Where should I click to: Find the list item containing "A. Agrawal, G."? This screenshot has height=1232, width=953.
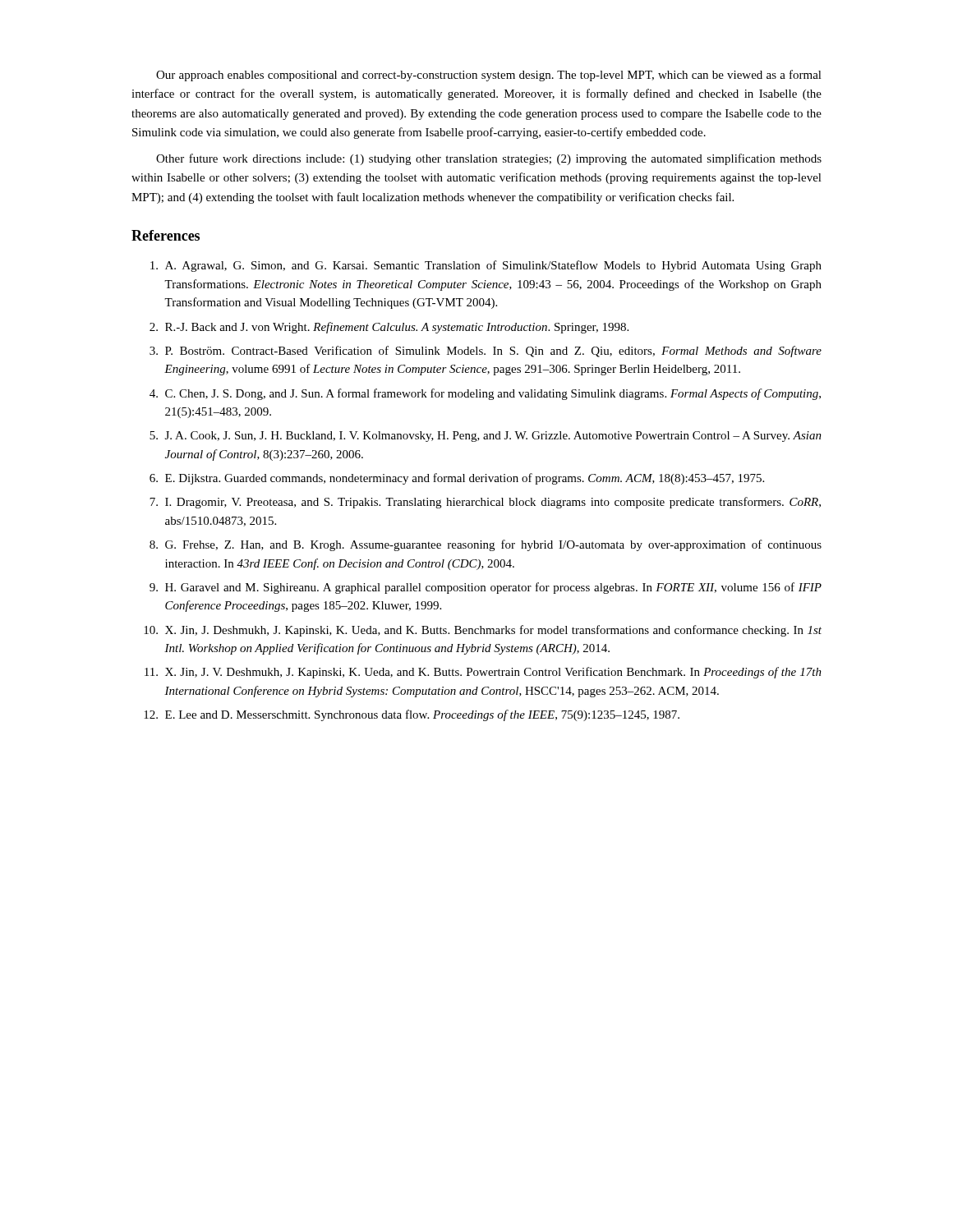pyautogui.click(x=476, y=284)
